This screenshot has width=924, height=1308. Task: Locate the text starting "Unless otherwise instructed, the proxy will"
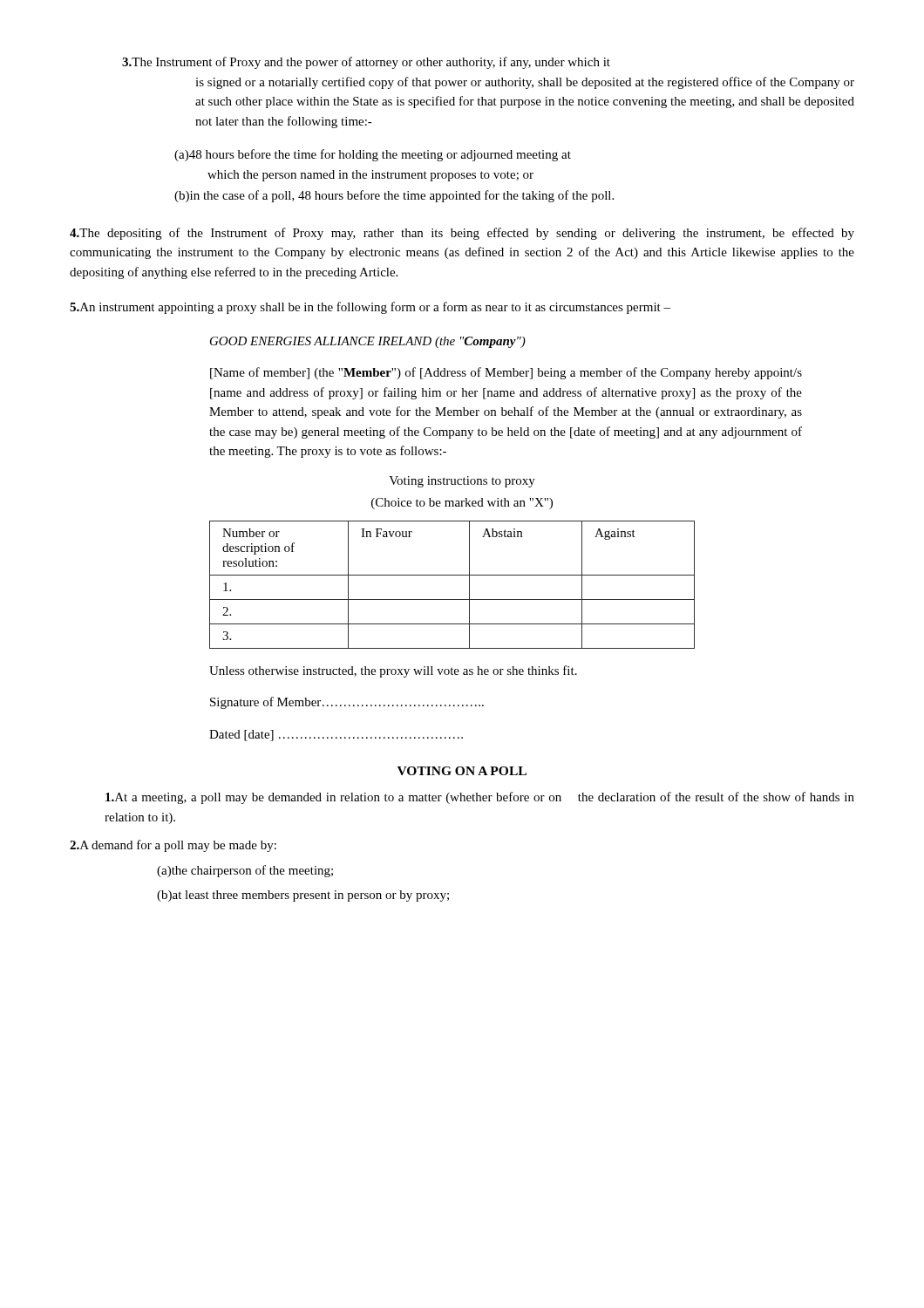tap(393, 670)
